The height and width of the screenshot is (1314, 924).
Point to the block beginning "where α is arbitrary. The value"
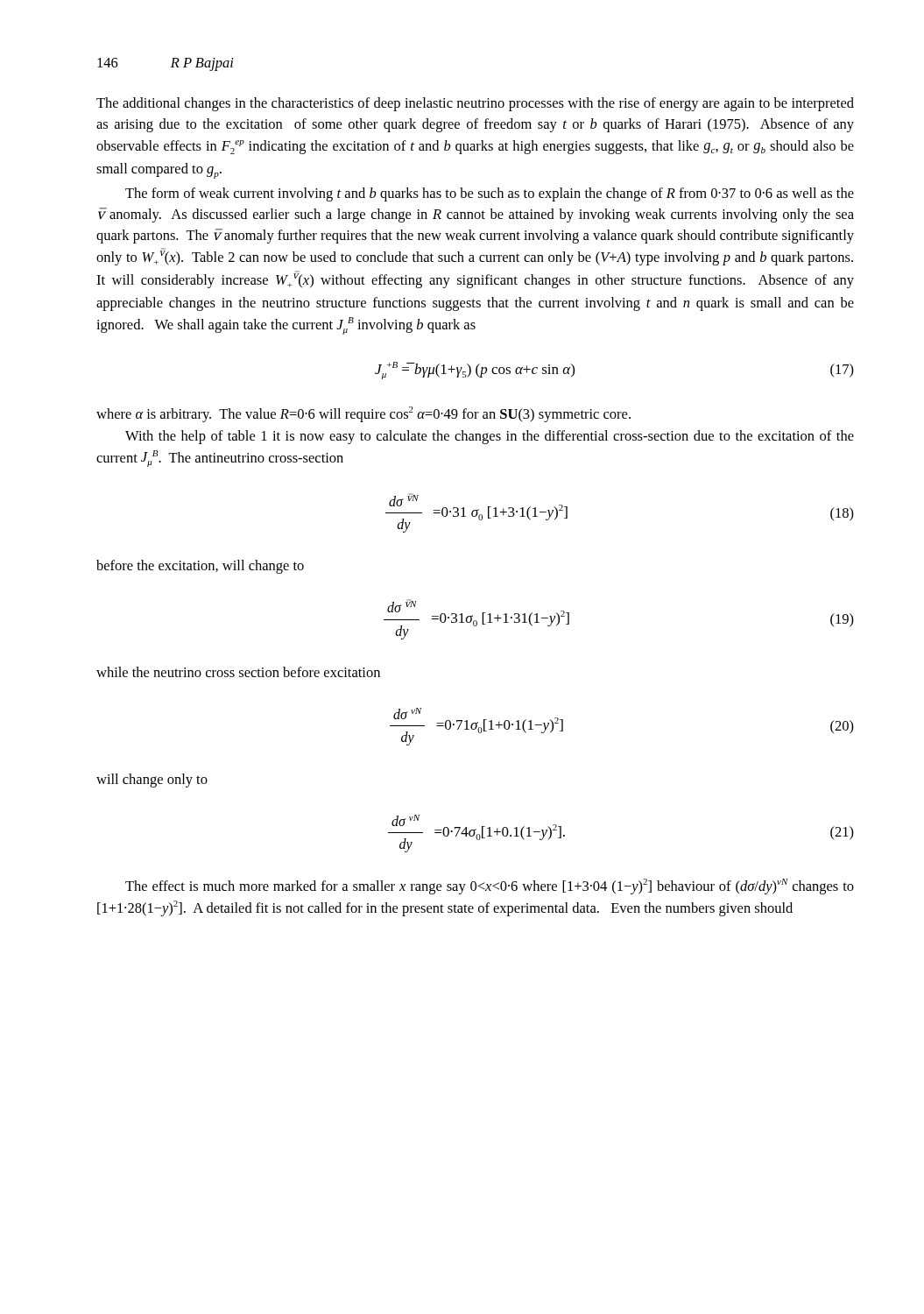(475, 413)
